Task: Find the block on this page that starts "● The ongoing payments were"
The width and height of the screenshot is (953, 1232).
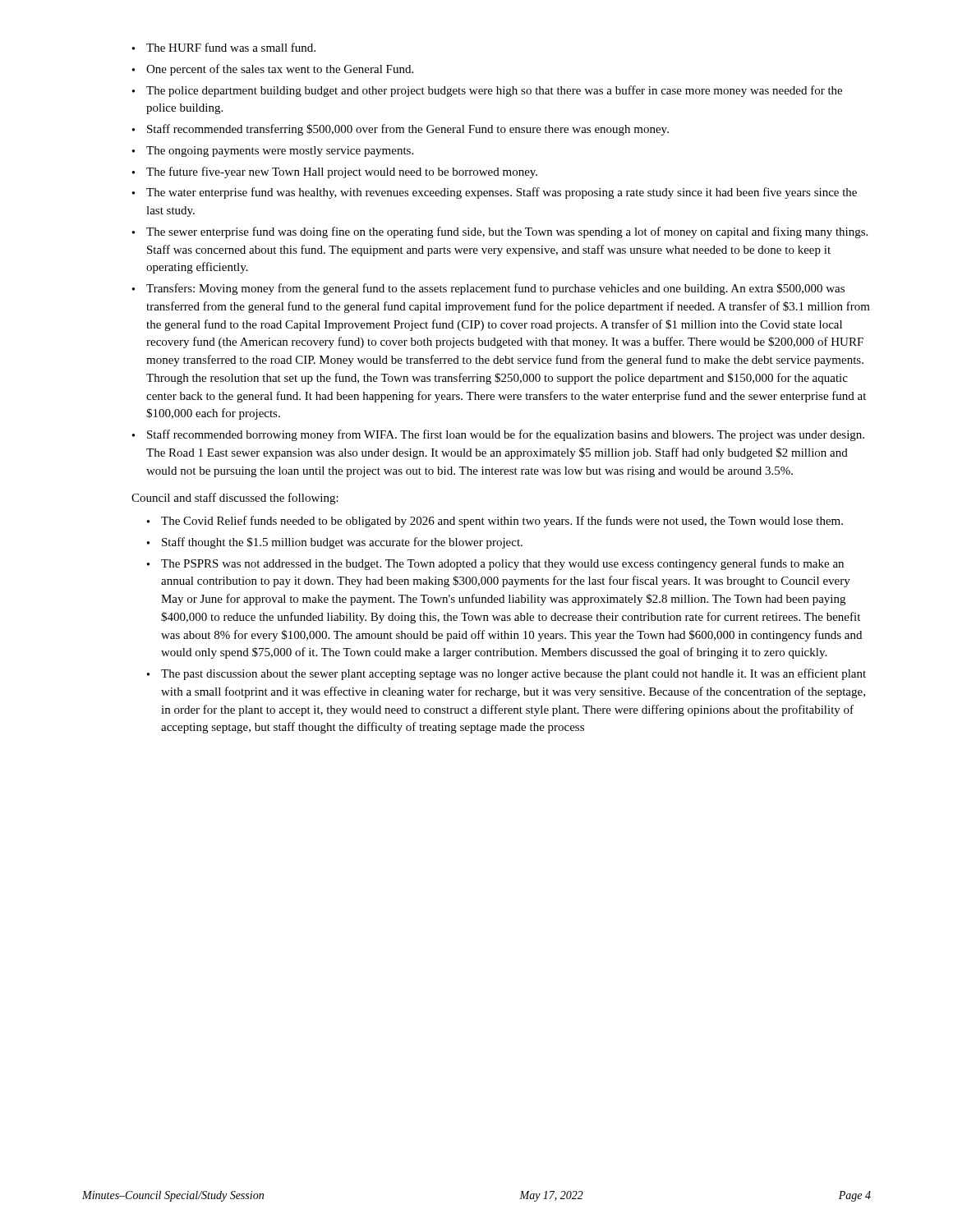Action: pyautogui.click(x=272, y=152)
